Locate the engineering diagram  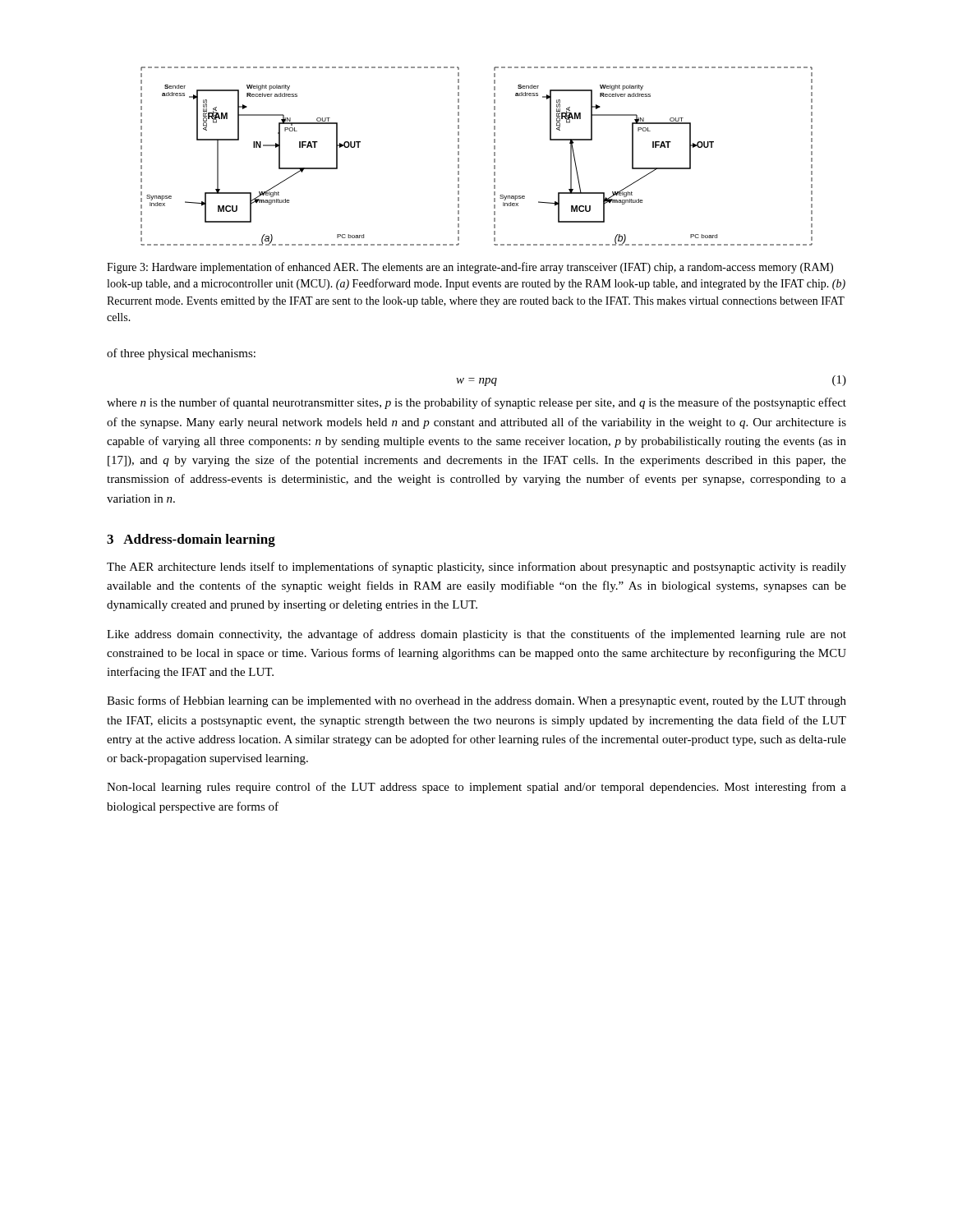tap(476, 156)
